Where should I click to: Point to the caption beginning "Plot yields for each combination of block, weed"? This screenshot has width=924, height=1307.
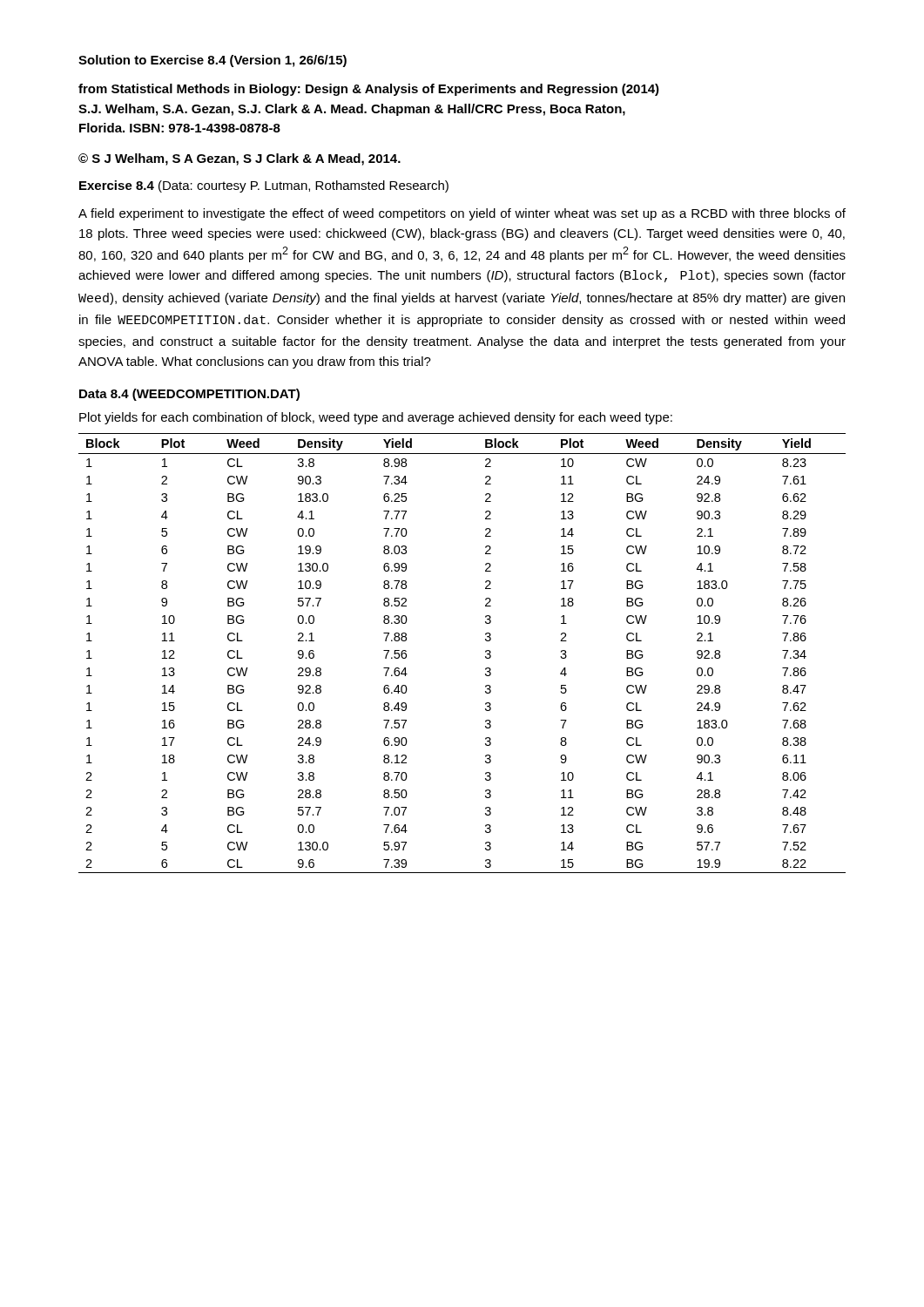click(x=376, y=416)
